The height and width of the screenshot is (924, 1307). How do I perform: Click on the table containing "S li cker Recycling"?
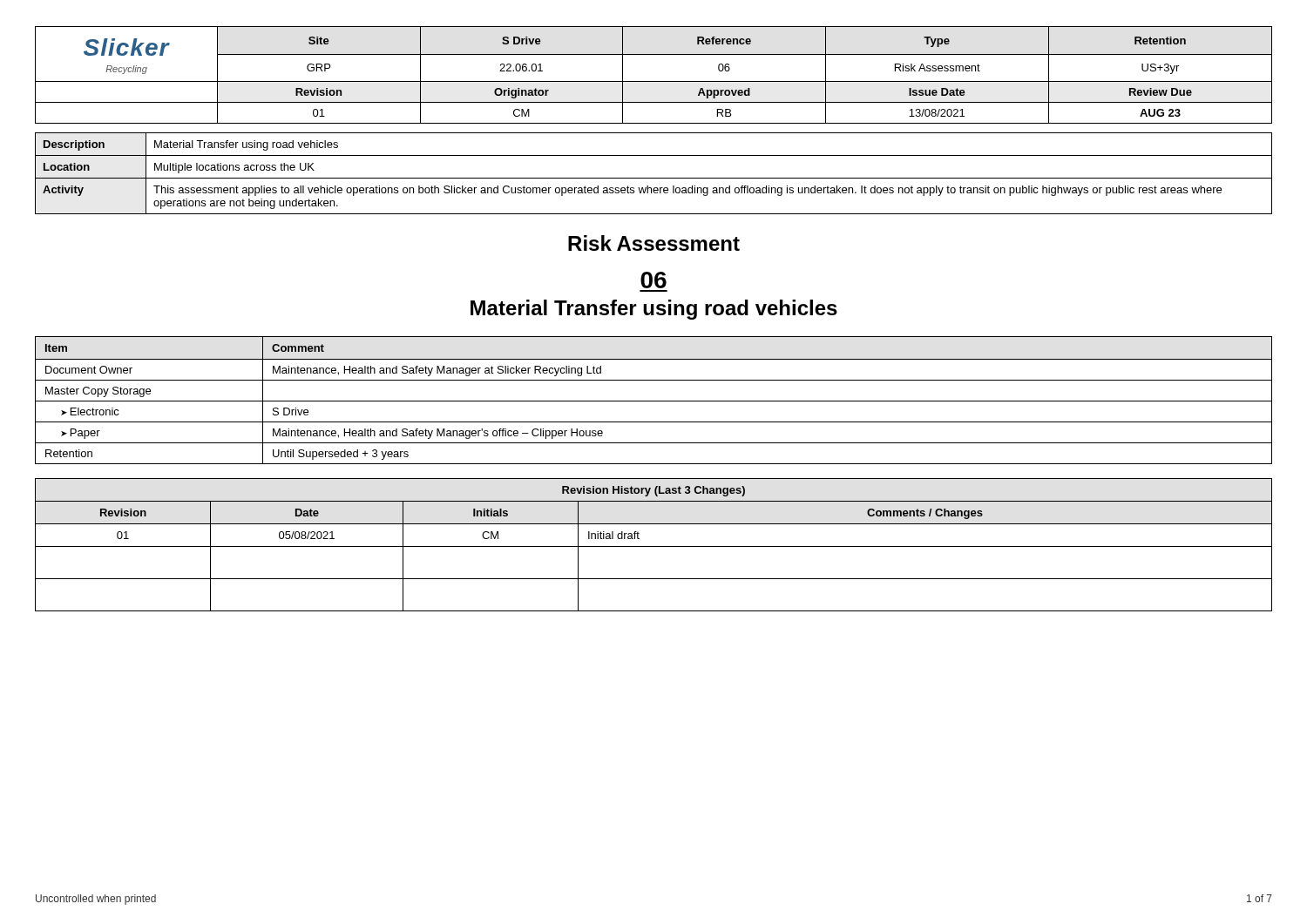click(654, 75)
